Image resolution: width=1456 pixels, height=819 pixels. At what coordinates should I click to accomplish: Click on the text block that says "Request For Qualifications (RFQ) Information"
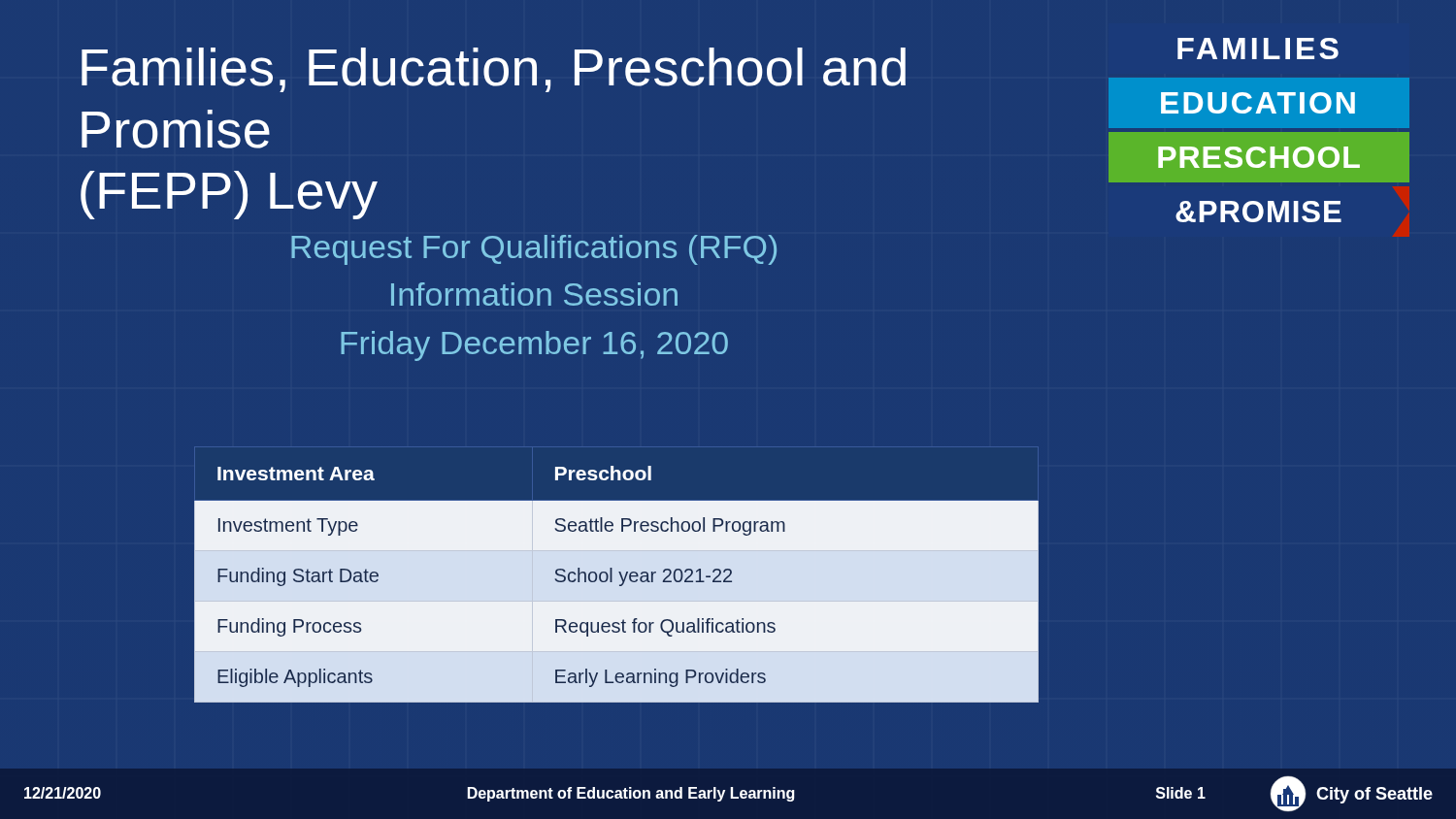click(x=534, y=295)
